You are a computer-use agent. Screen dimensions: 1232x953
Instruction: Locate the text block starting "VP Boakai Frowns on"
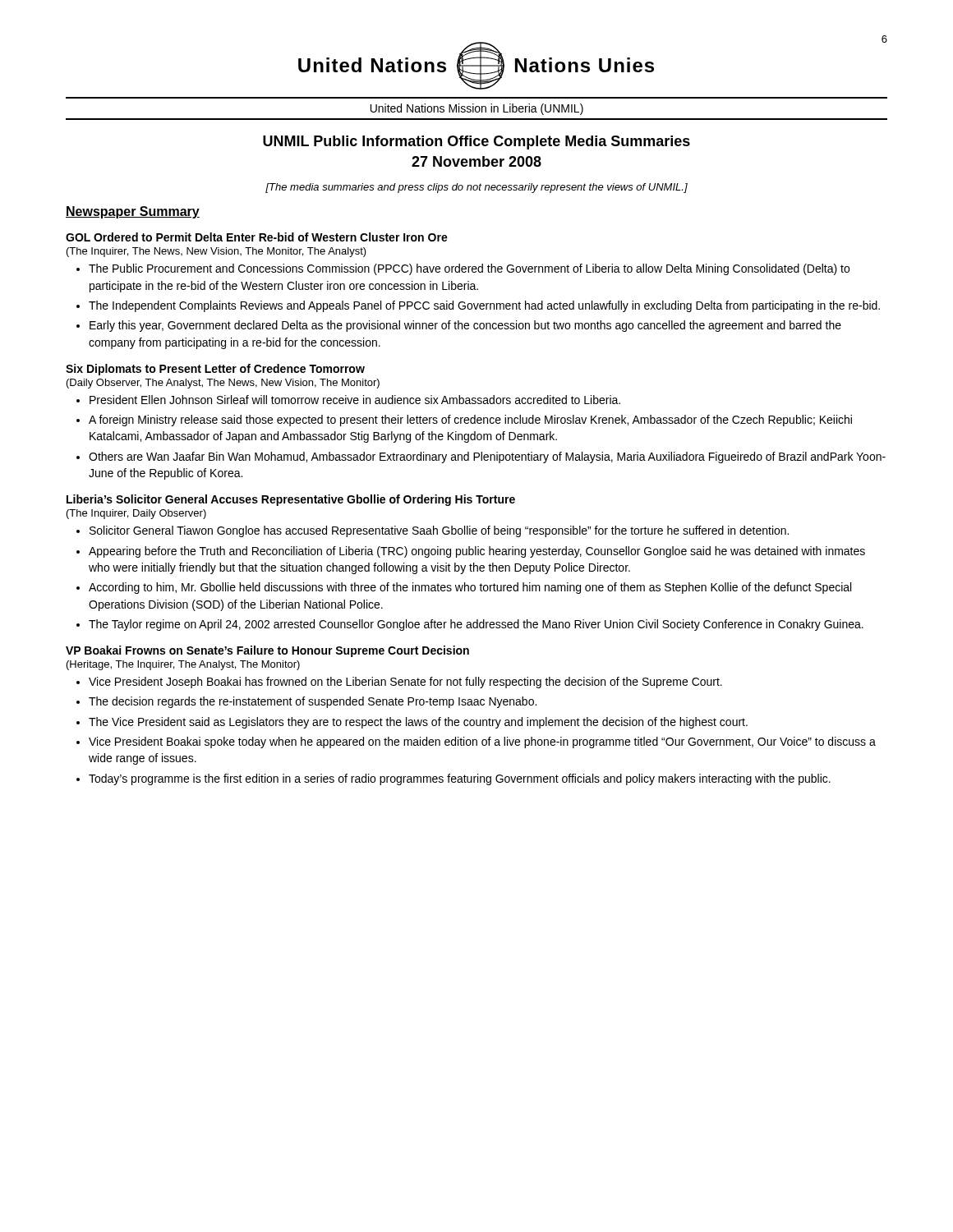tap(268, 651)
